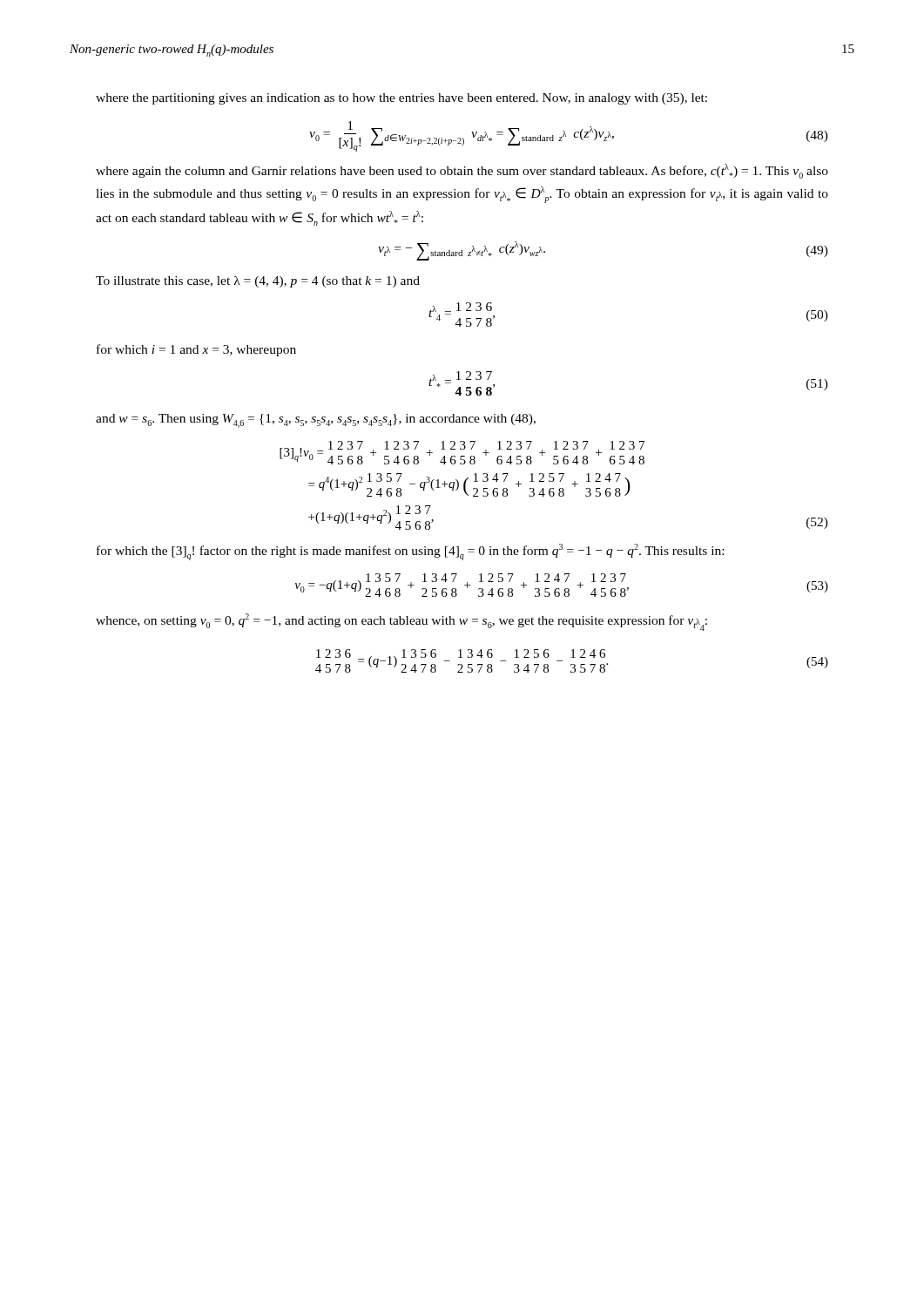Where is the passage that starts "and w = s6."?
Viewport: 924px width, 1307px height.
pyautogui.click(x=462, y=419)
